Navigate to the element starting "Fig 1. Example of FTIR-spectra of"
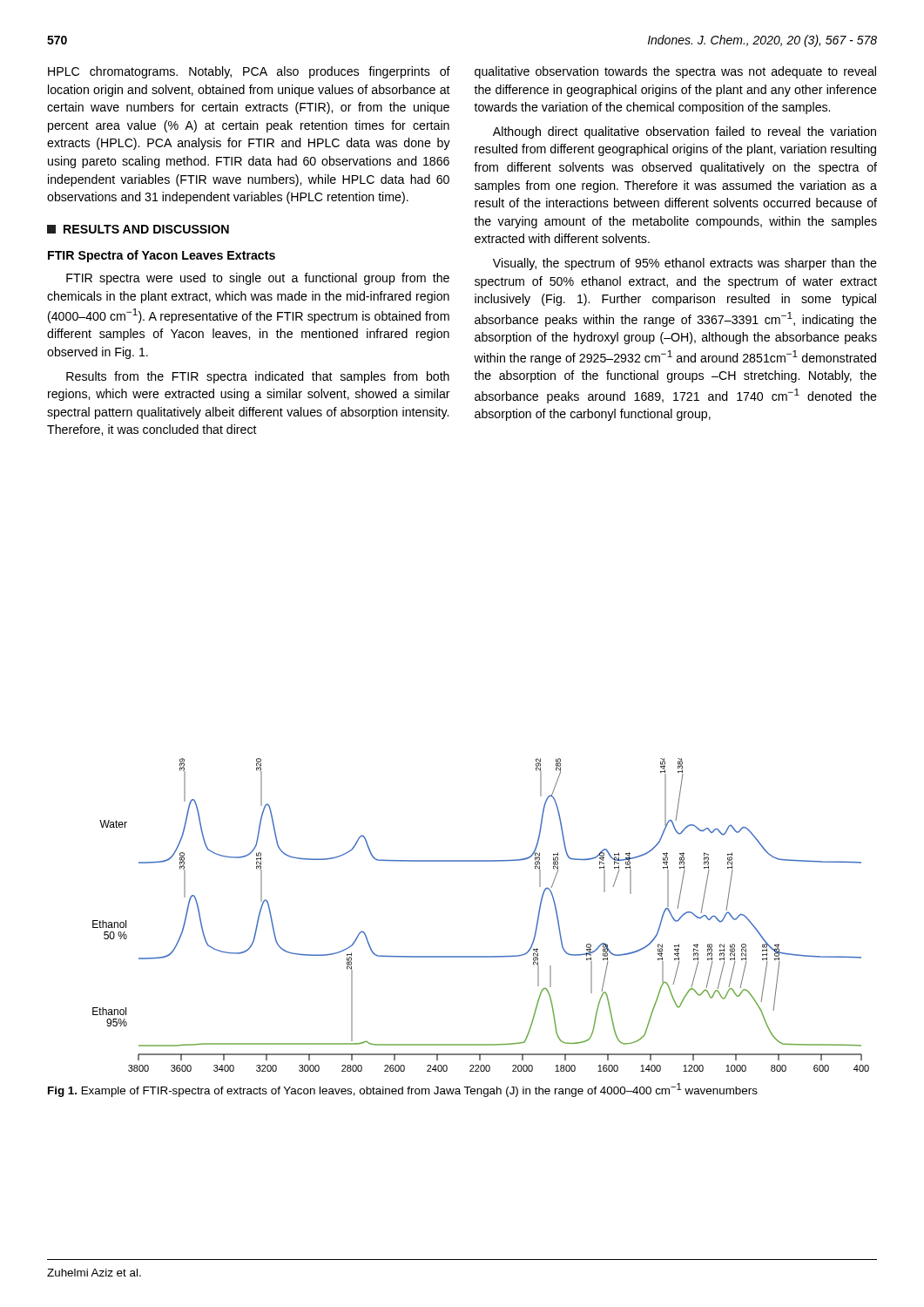 (402, 1089)
